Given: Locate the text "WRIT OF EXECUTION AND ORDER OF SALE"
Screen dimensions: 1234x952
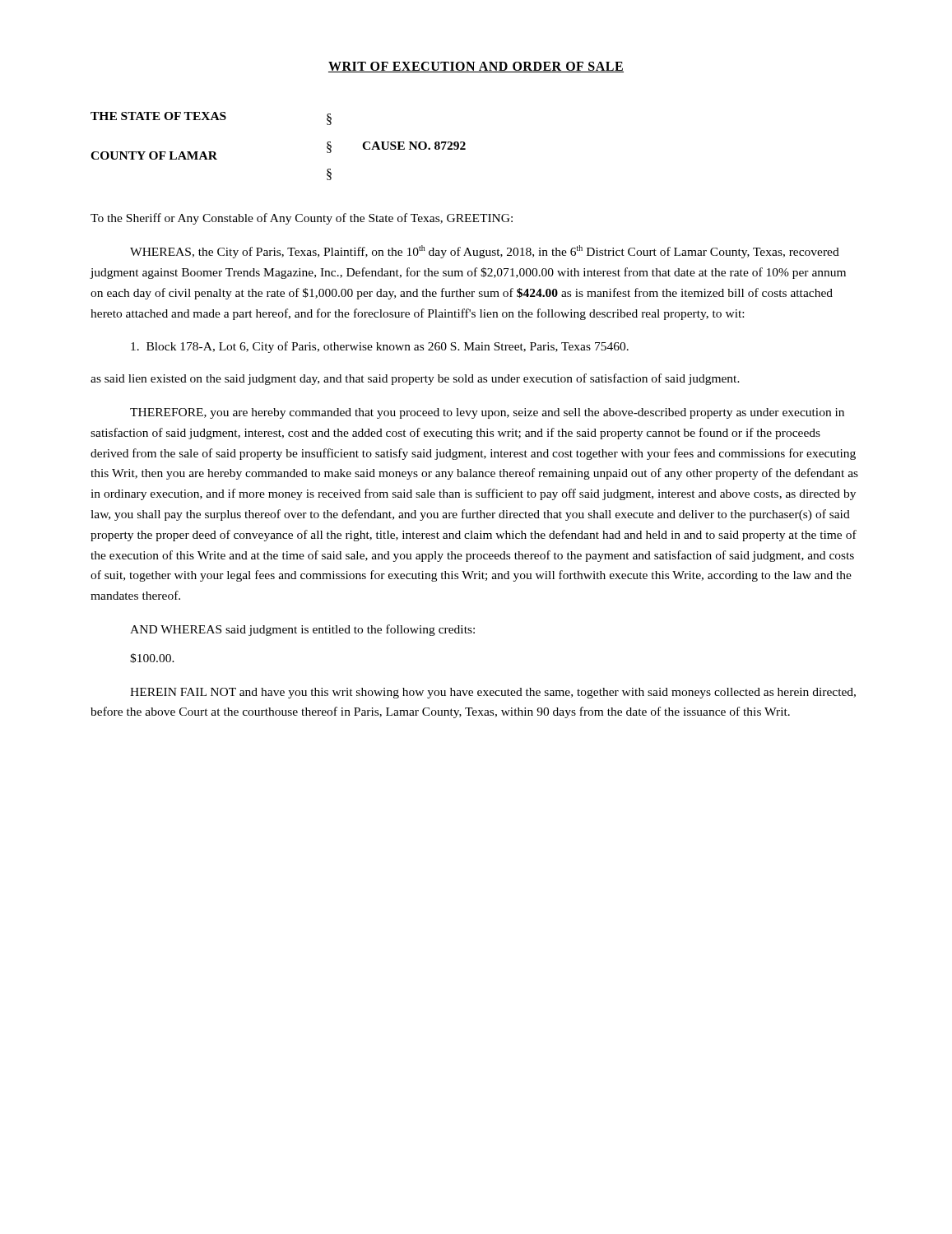Looking at the screenshot, I should click(x=476, y=66).
